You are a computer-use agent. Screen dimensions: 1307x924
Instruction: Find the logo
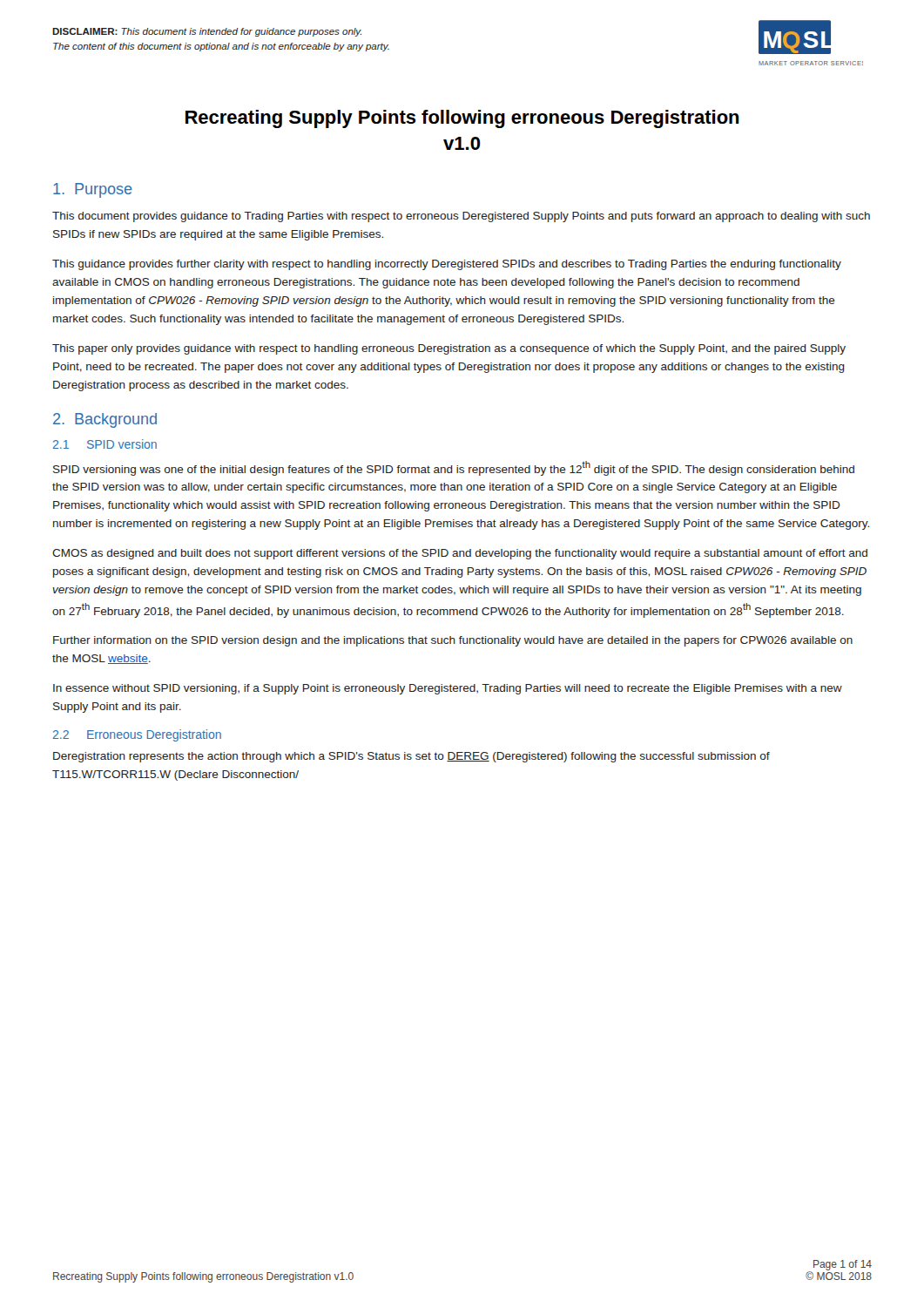click(815, 46)
